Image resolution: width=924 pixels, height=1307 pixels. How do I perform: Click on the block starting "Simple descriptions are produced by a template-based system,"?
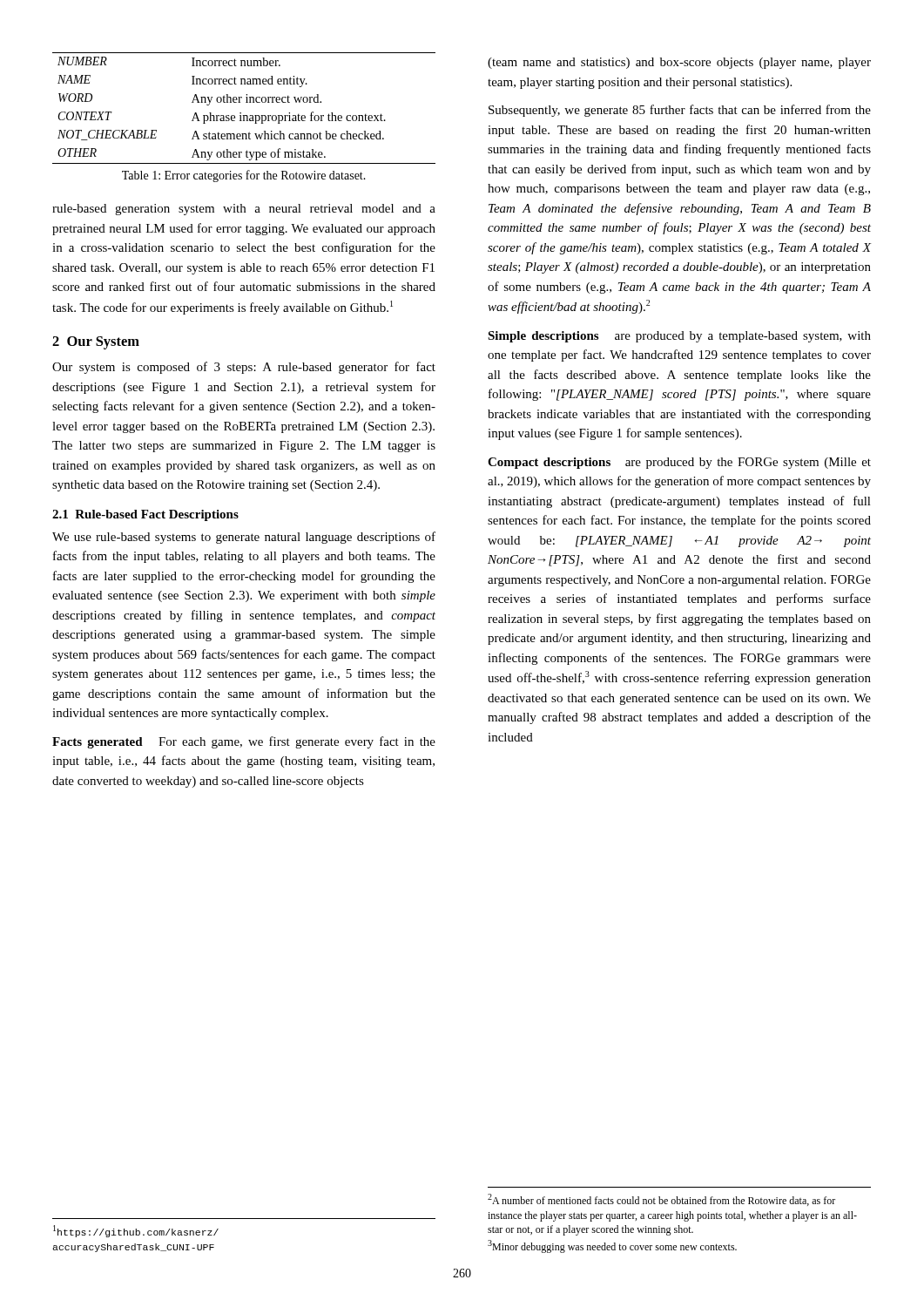pyautogui.click(x=679, y=384)
